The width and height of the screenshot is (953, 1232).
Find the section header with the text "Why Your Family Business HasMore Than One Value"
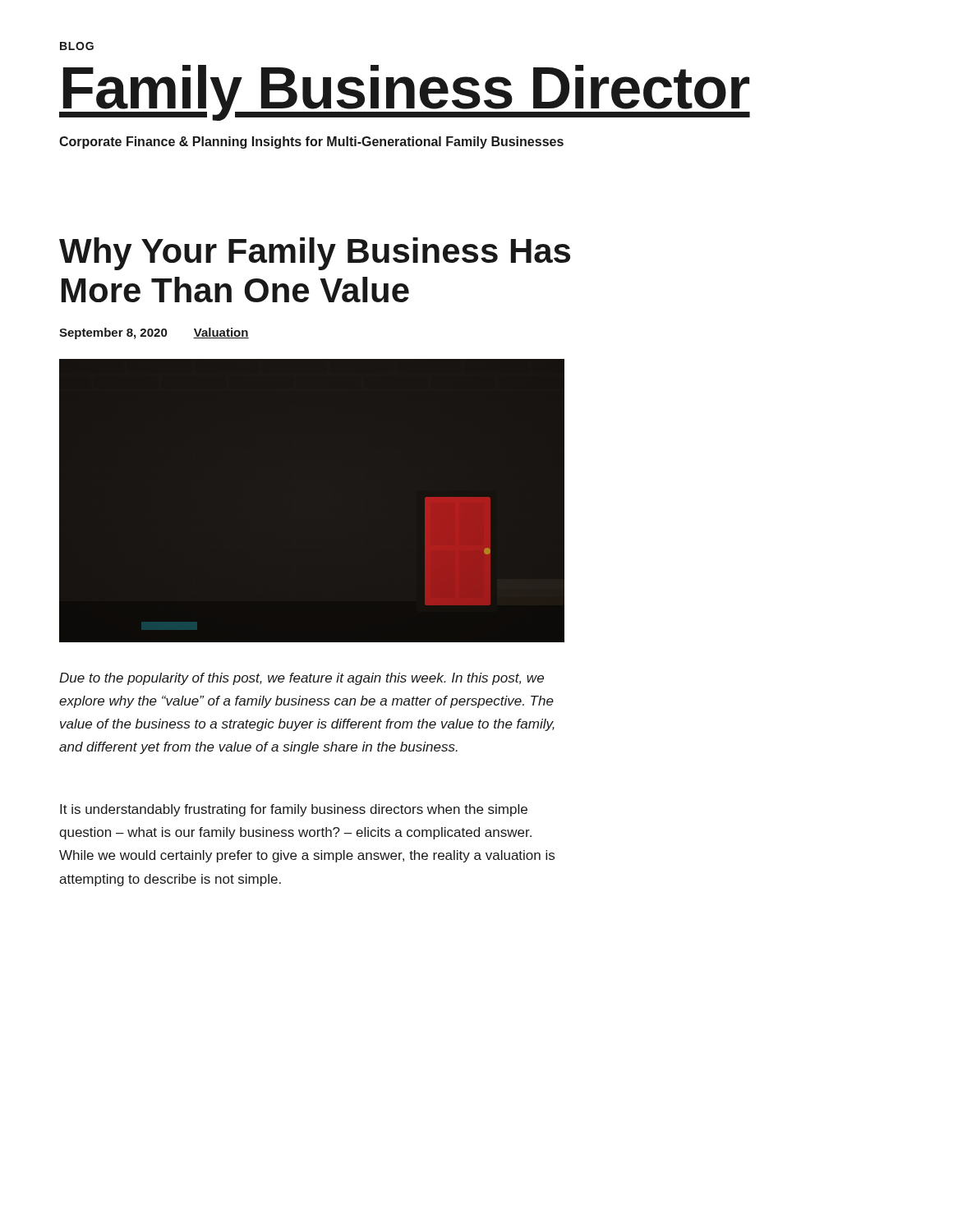315,270
